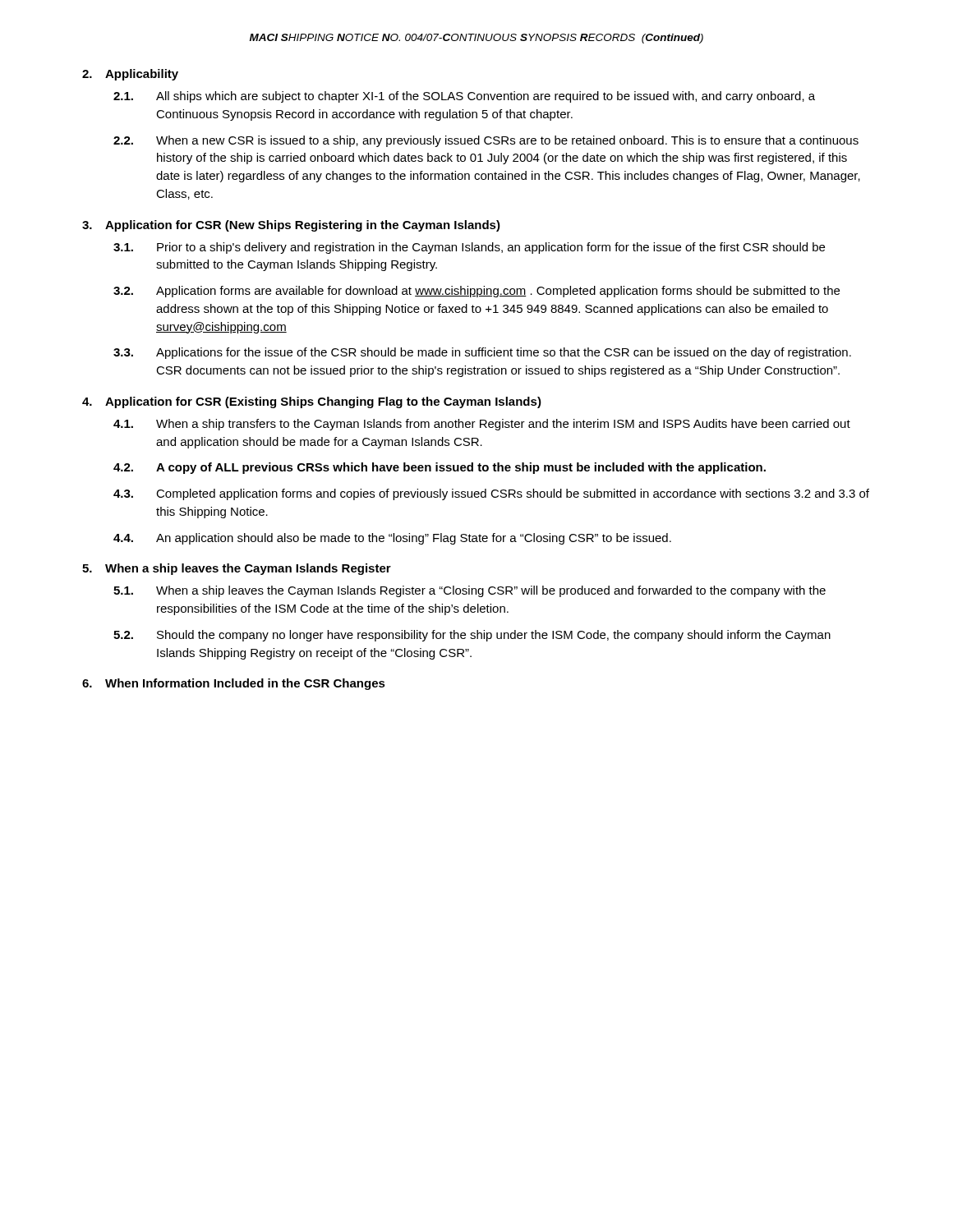Locate the section header that says "3. Application for CSR (New Ships"

point(291,224)
